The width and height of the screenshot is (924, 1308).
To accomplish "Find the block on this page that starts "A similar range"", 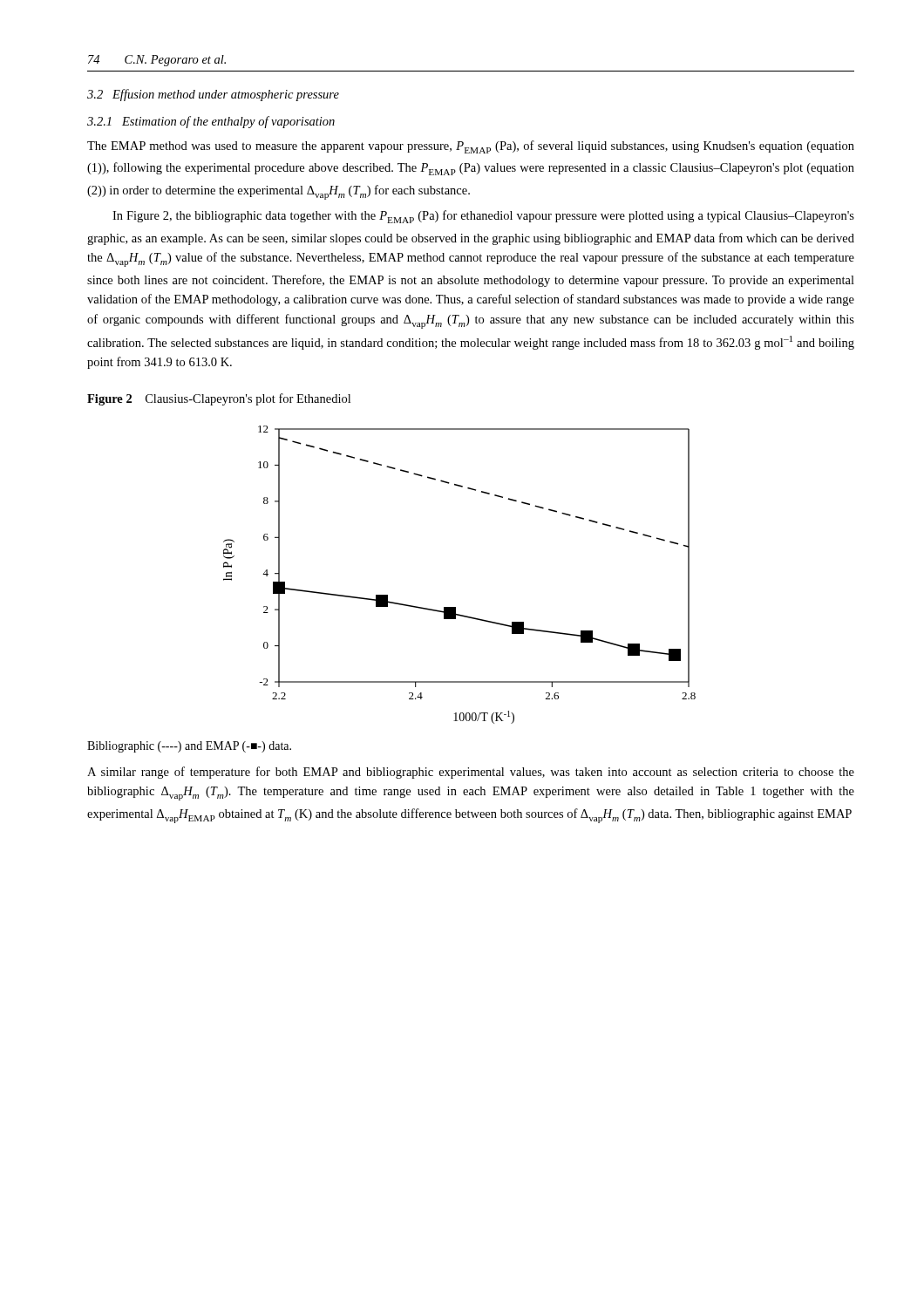I will point(471,794).
